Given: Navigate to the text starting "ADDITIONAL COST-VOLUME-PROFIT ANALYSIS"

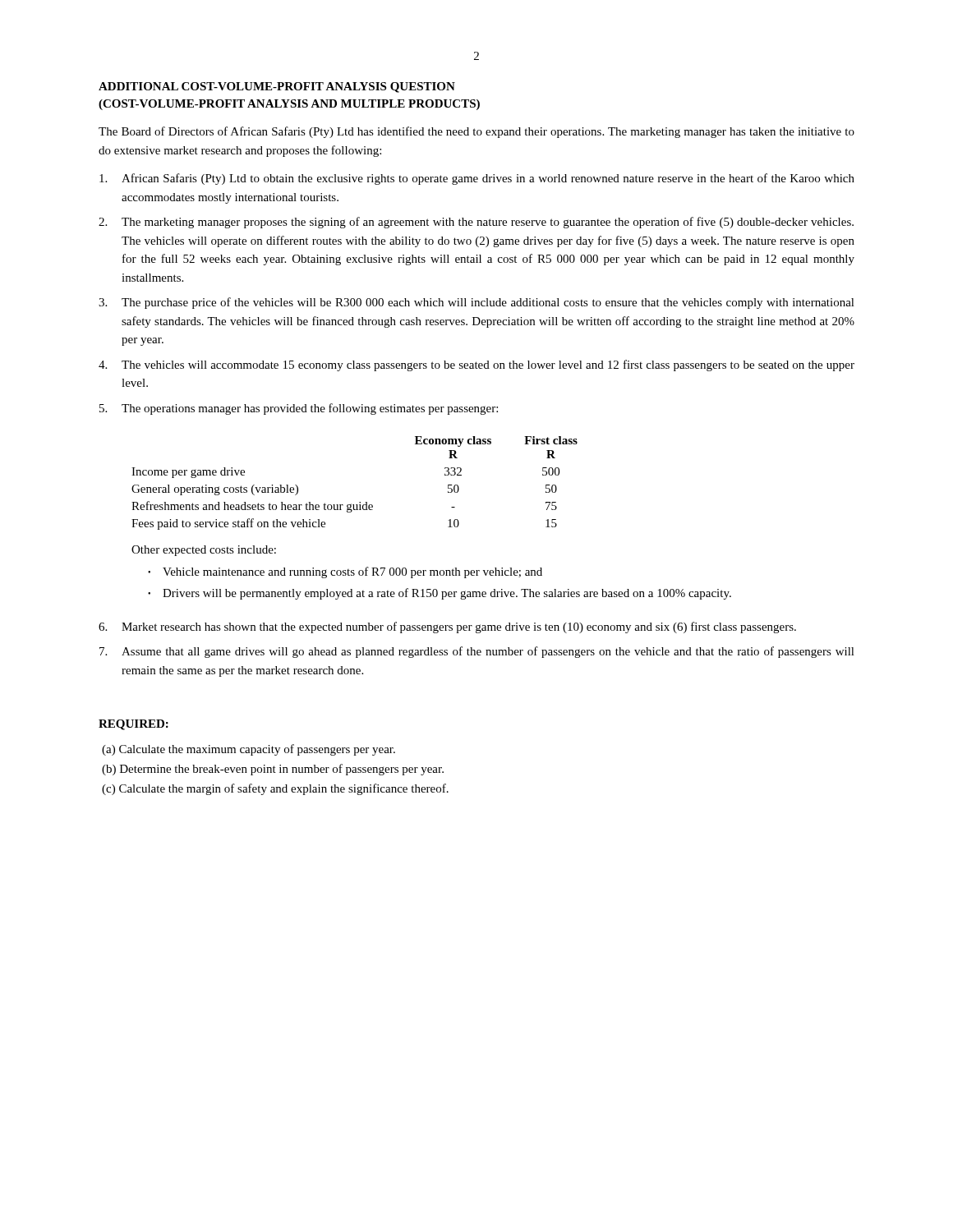Looking at the screenshot, I should 289,95.
